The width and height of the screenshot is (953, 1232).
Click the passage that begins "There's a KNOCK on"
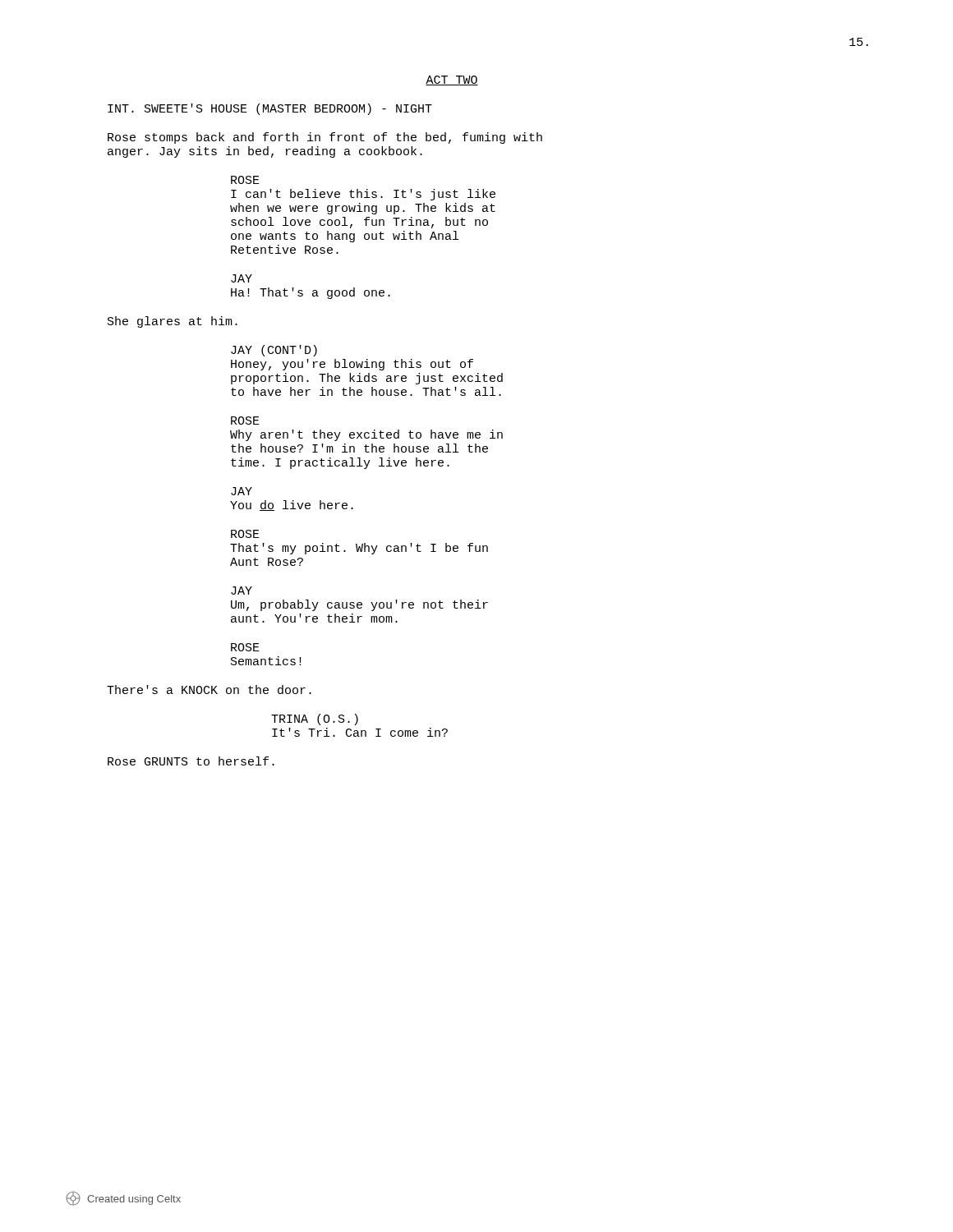[x=210, y=691]
